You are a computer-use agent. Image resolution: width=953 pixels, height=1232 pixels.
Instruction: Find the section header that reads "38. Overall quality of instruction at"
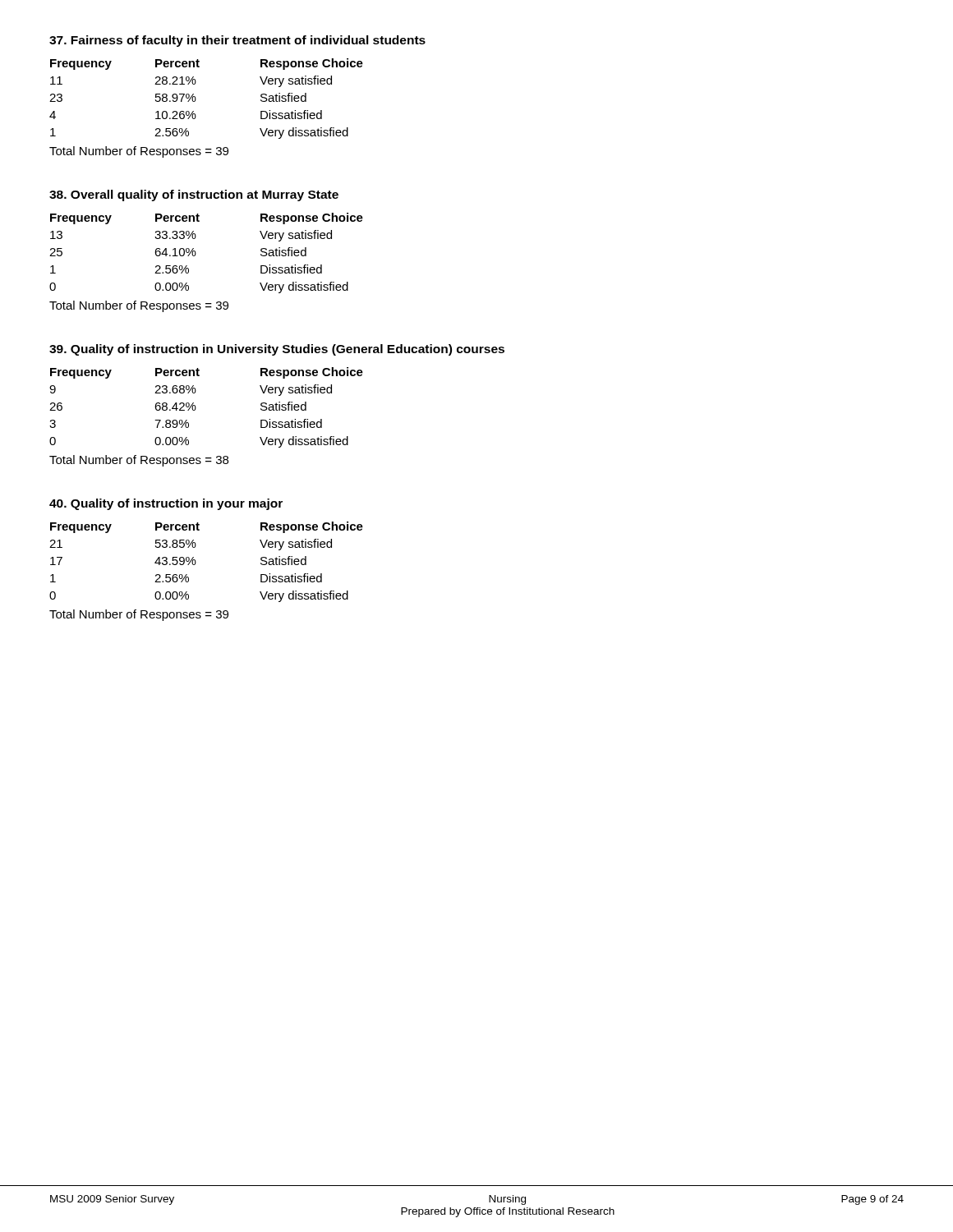[194, 194]
